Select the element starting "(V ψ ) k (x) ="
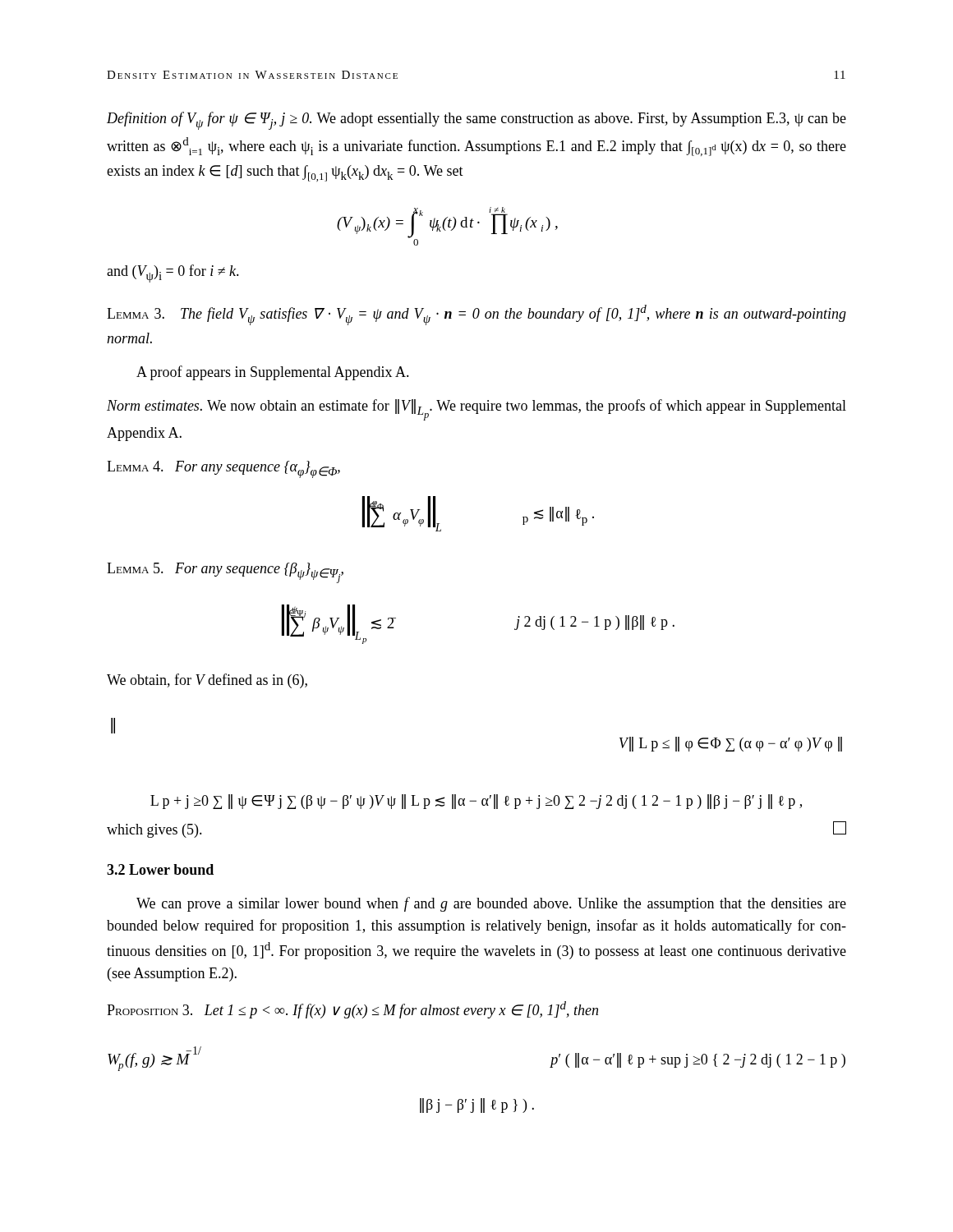This screenshot has width=953, height=1232. coord(476,224)
